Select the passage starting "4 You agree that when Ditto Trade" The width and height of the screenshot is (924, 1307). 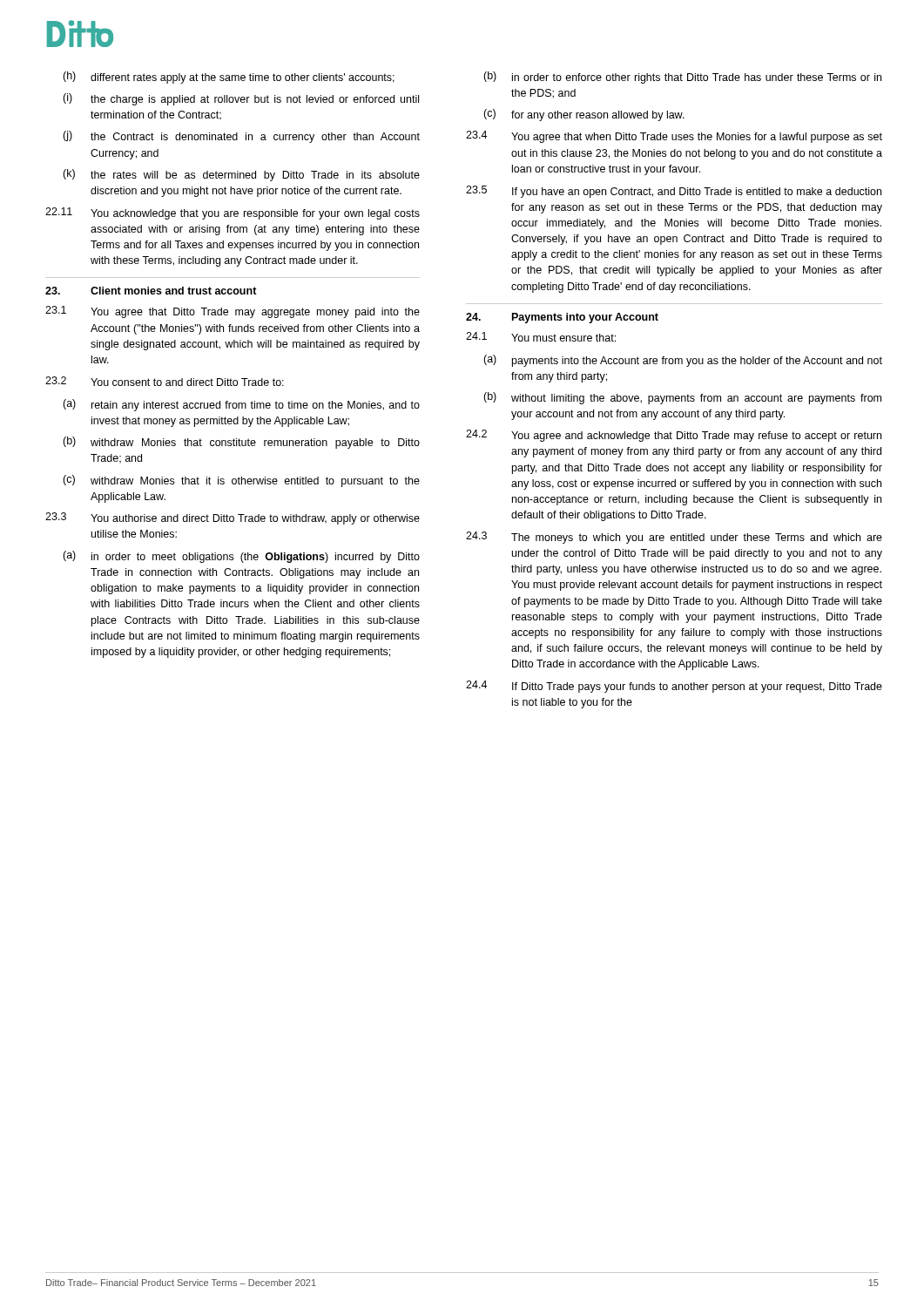[x=674, y=153]
